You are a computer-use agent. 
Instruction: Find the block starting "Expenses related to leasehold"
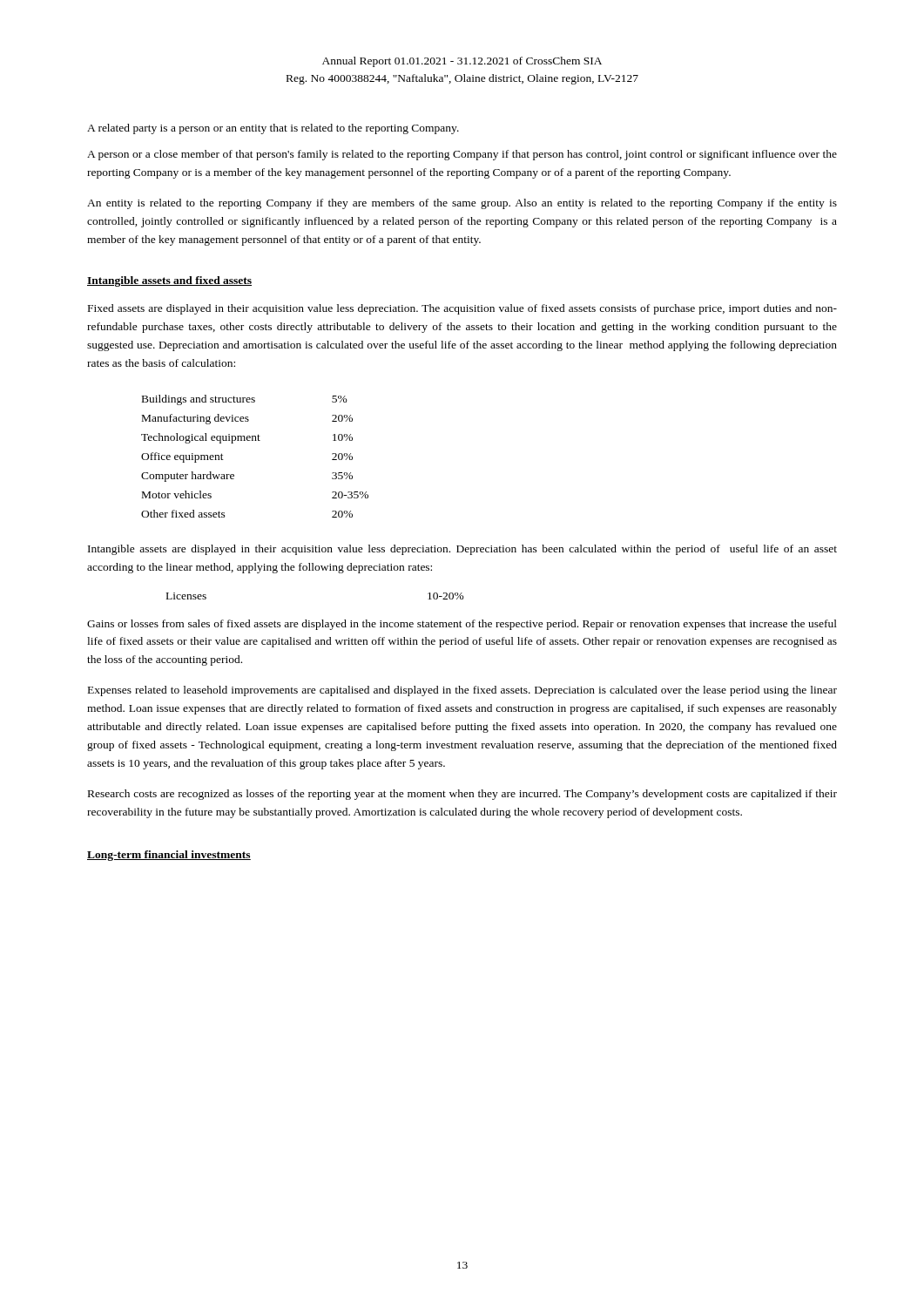[462, 726]
